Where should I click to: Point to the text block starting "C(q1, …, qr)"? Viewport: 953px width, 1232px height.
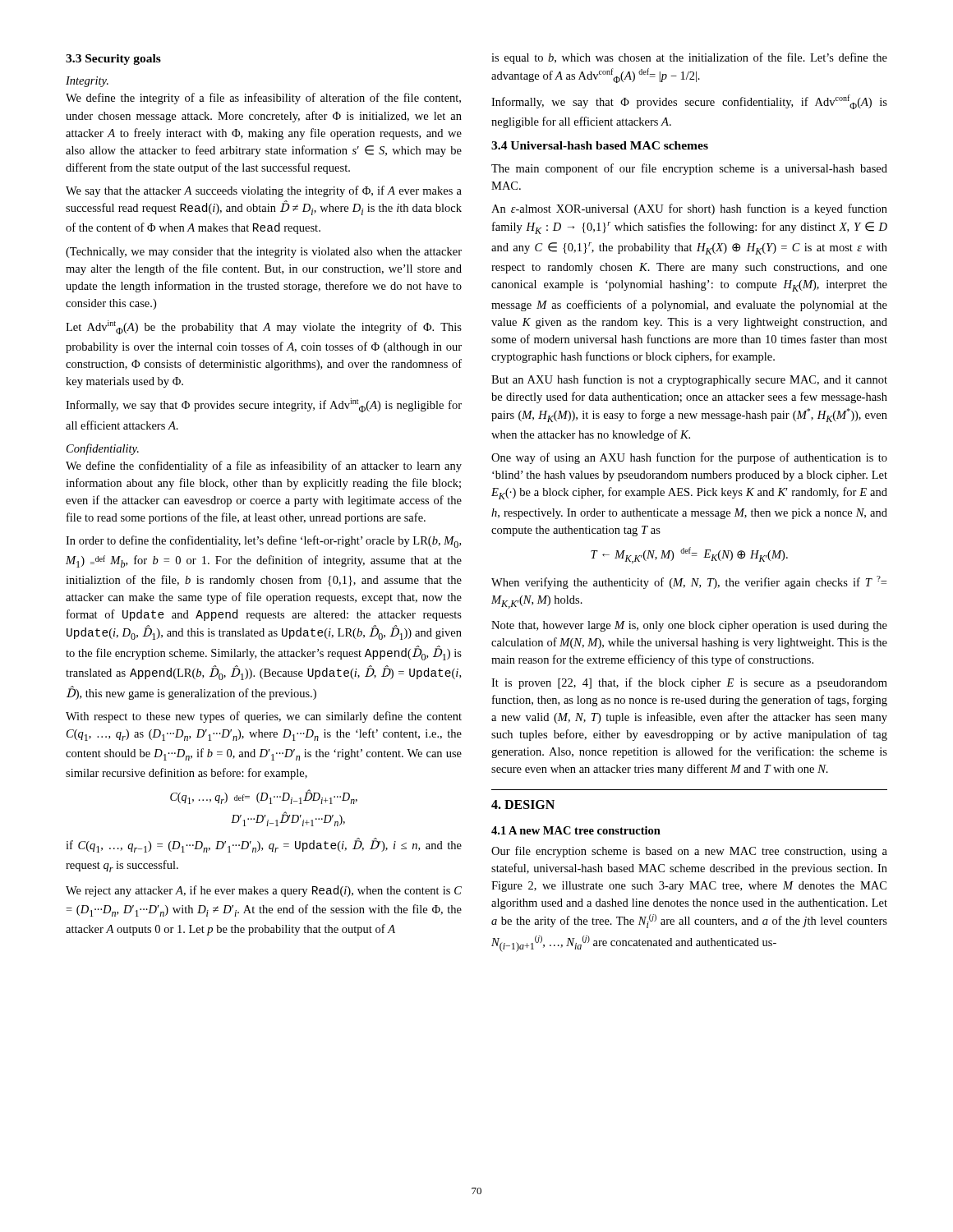pos(264,810)
